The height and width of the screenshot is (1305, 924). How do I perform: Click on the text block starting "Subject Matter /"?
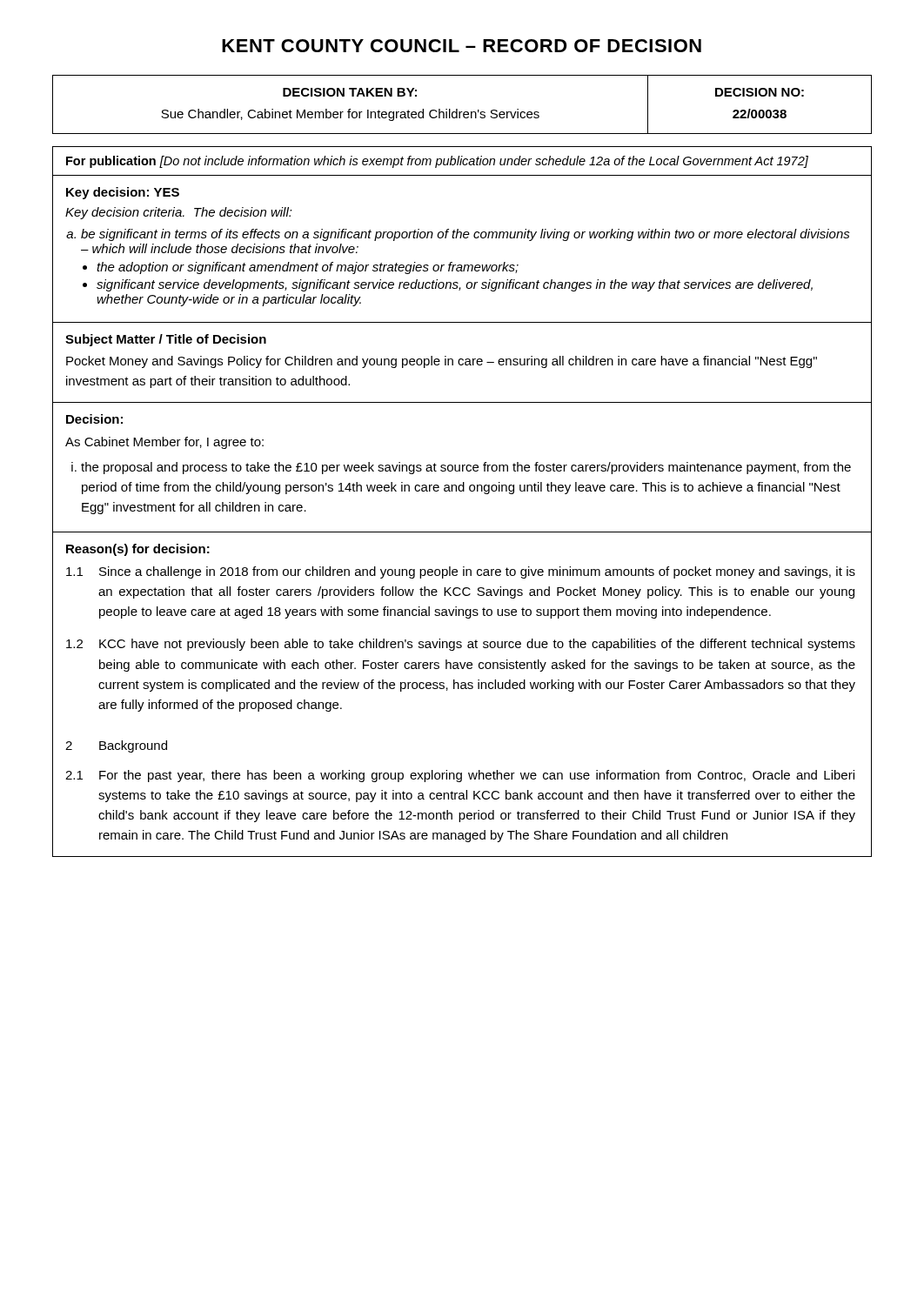(166, 339)
